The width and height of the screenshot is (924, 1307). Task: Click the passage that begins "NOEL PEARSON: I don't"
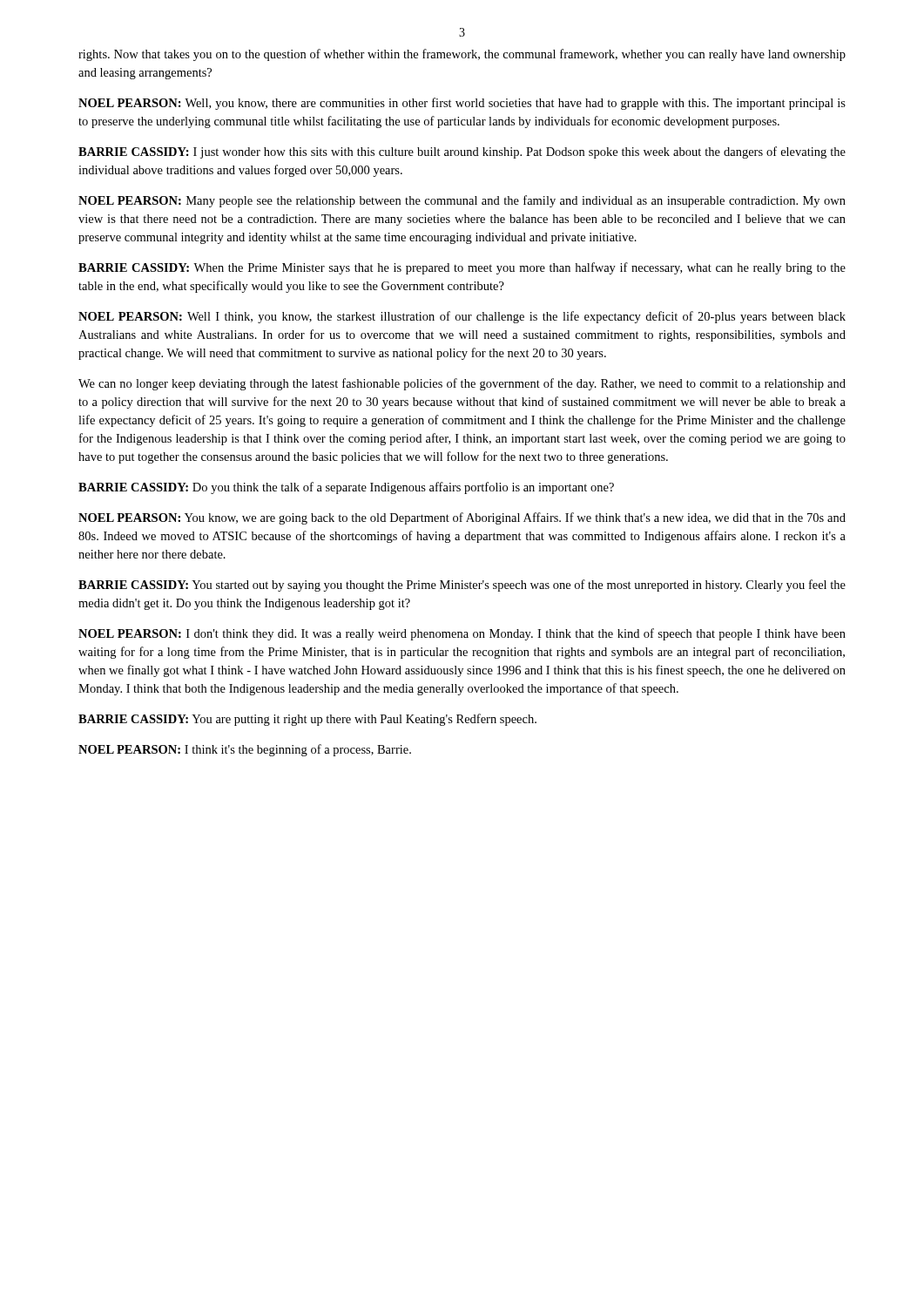(x=462, y=661)
